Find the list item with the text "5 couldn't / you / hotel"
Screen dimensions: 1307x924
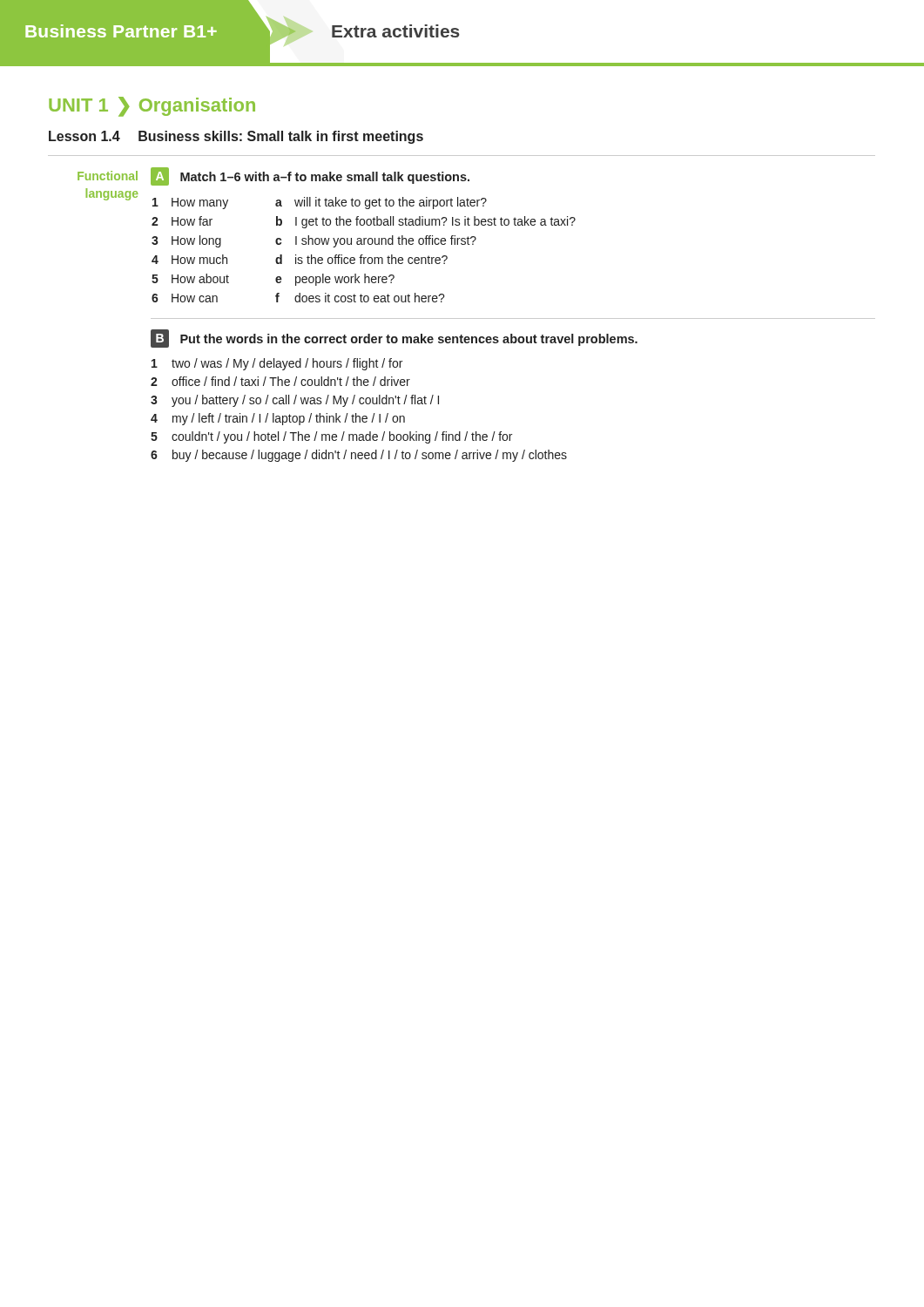[x=332, y=437]
